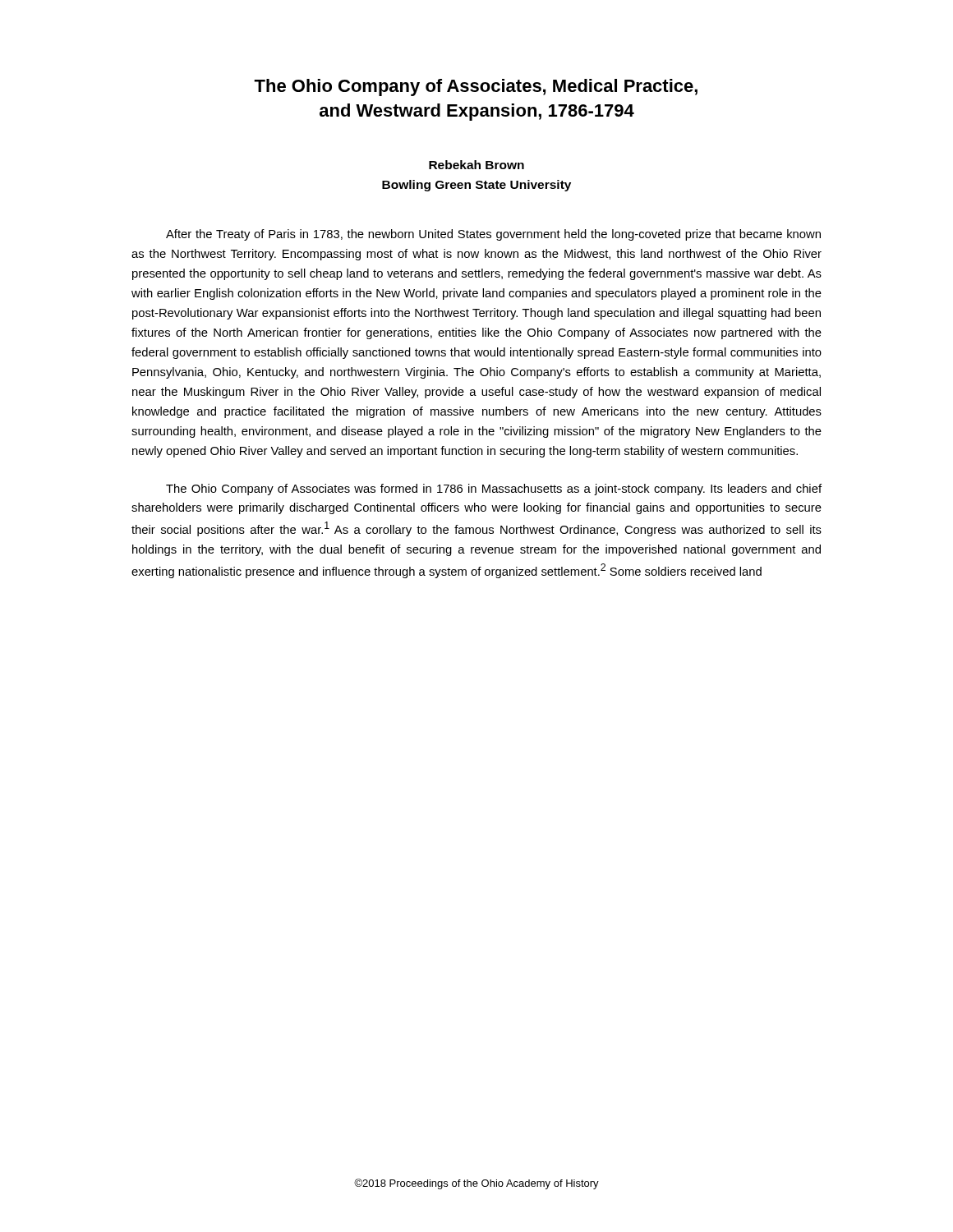Viewport: 953px width, 1232px height.
Task: Click on the text that says "Rebekah BrownBowling Green State University"
Action: (476, 175)
